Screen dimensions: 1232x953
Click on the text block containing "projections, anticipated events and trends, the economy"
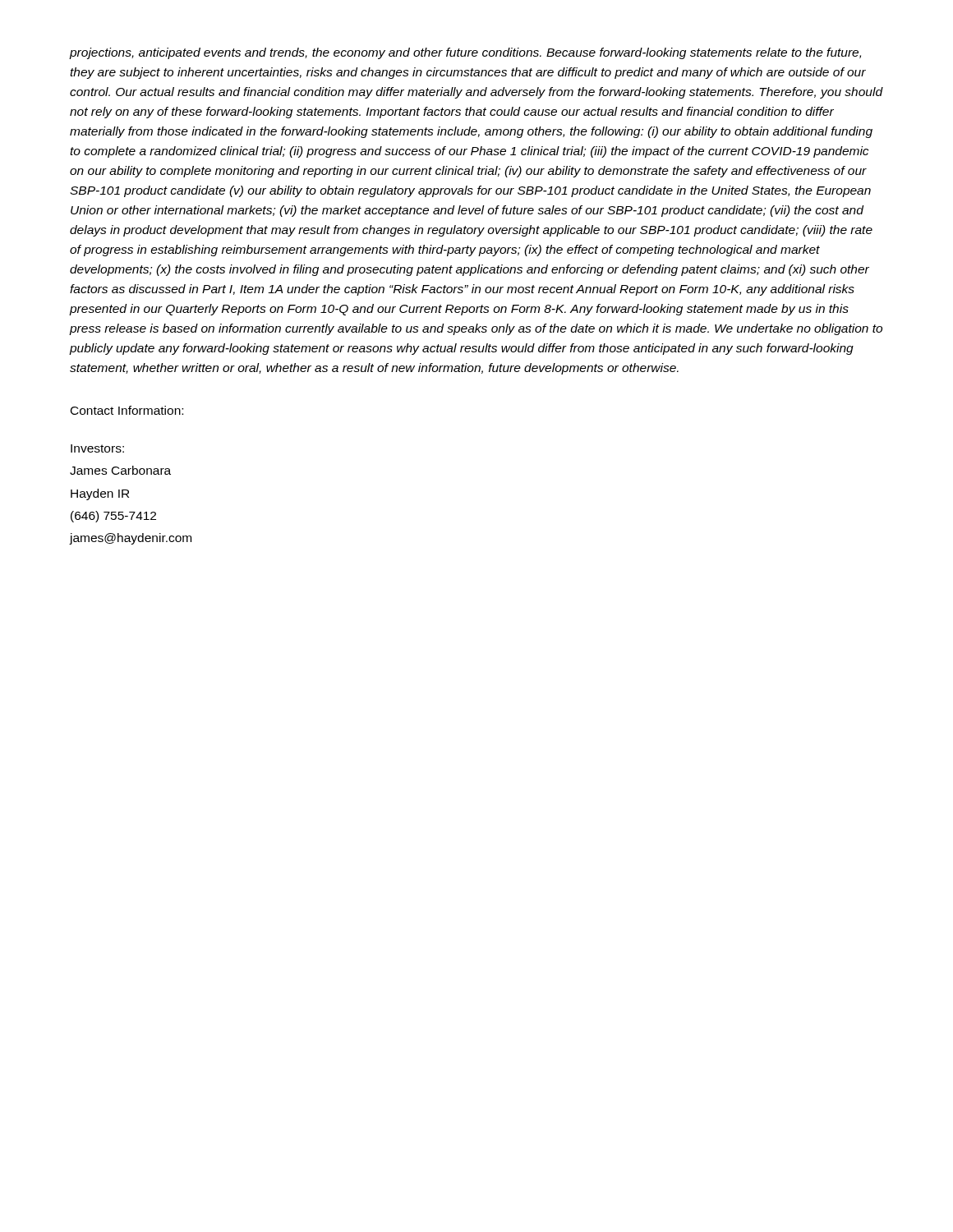point(476,210)
